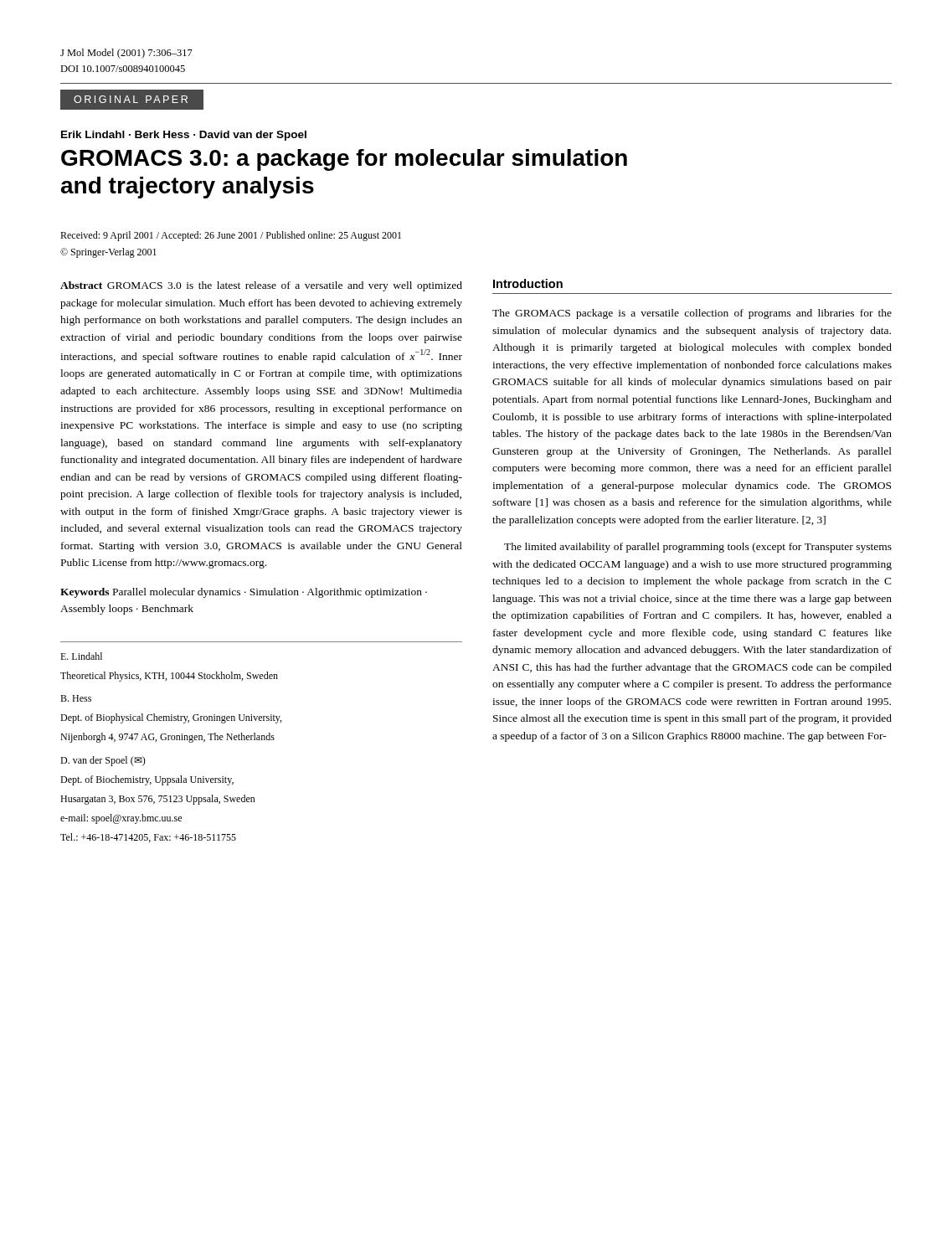This screenshot has width=952, height=1256.
Task: Point to the region starting "E. Lindahl Theoretical Physics, KTH, 10044 Stockholm, Sweden"
Action: tap(261, 747)
